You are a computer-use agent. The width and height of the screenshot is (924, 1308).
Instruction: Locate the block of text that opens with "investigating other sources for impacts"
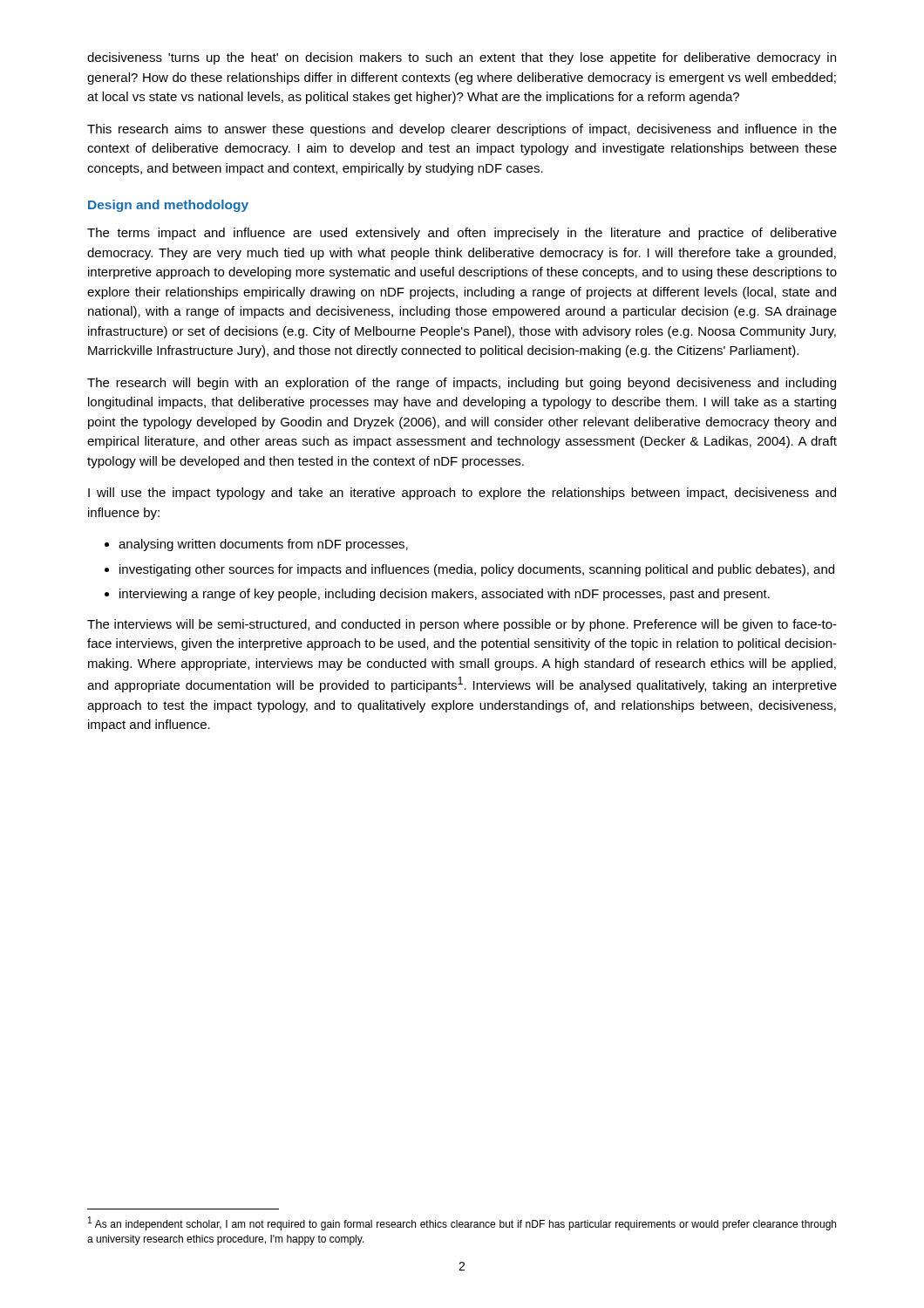point(477,569)
